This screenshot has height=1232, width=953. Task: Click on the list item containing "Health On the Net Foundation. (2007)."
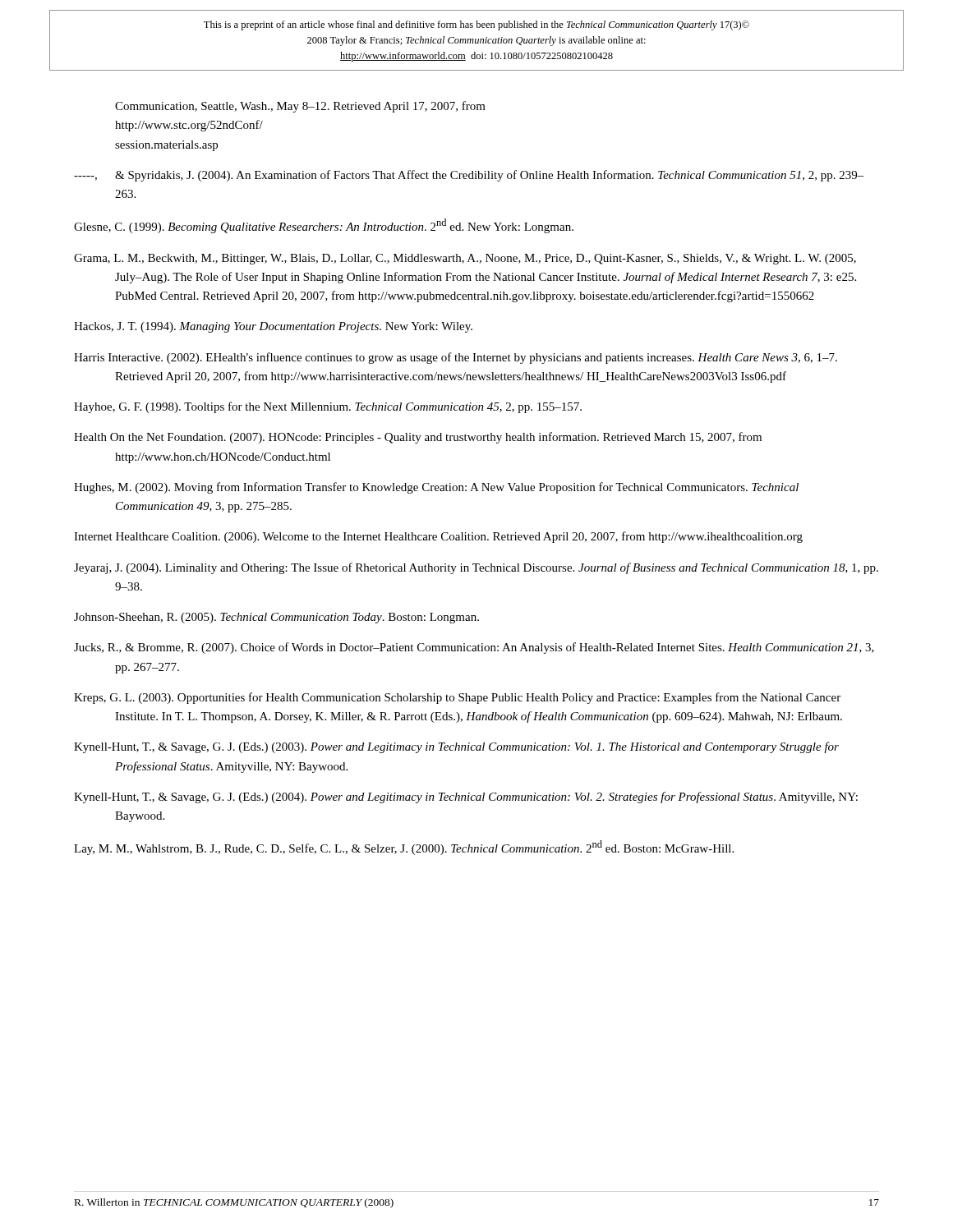[476, 447]
